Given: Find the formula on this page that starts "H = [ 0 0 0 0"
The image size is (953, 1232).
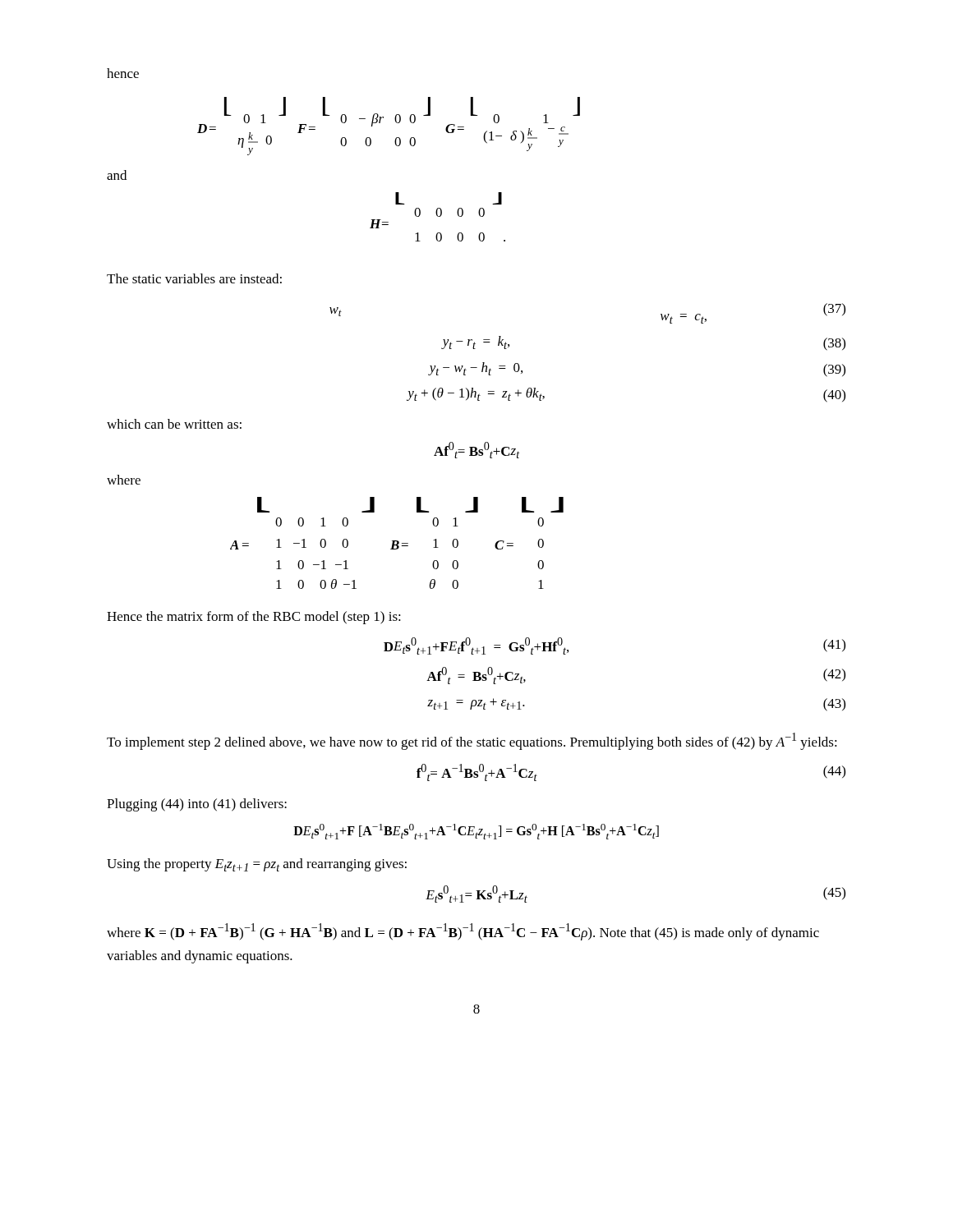Looking at the screenshot, I should click(476, 225).
